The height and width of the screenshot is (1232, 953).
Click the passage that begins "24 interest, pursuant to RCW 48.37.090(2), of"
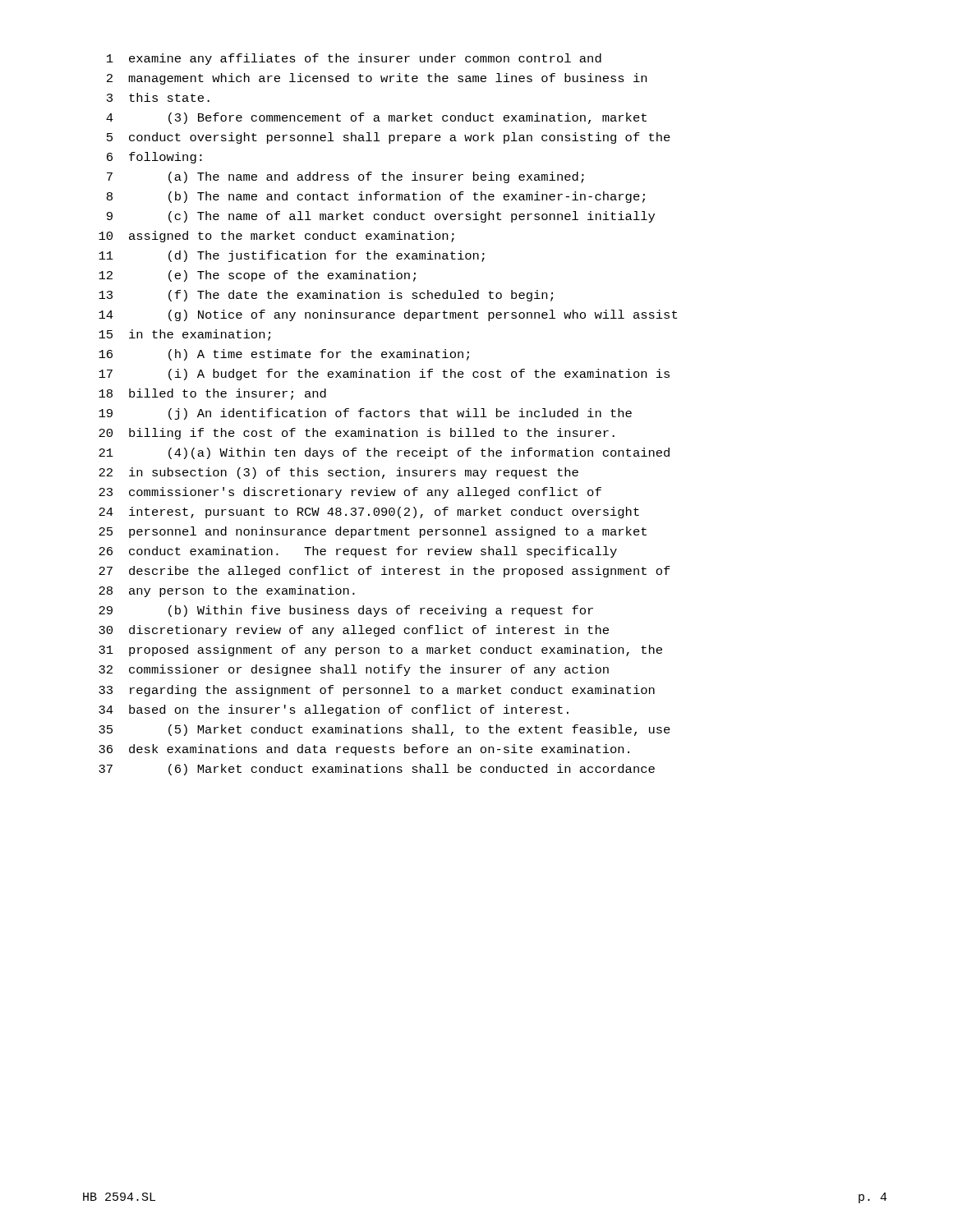pyautogui.click(x=485, y=513)
